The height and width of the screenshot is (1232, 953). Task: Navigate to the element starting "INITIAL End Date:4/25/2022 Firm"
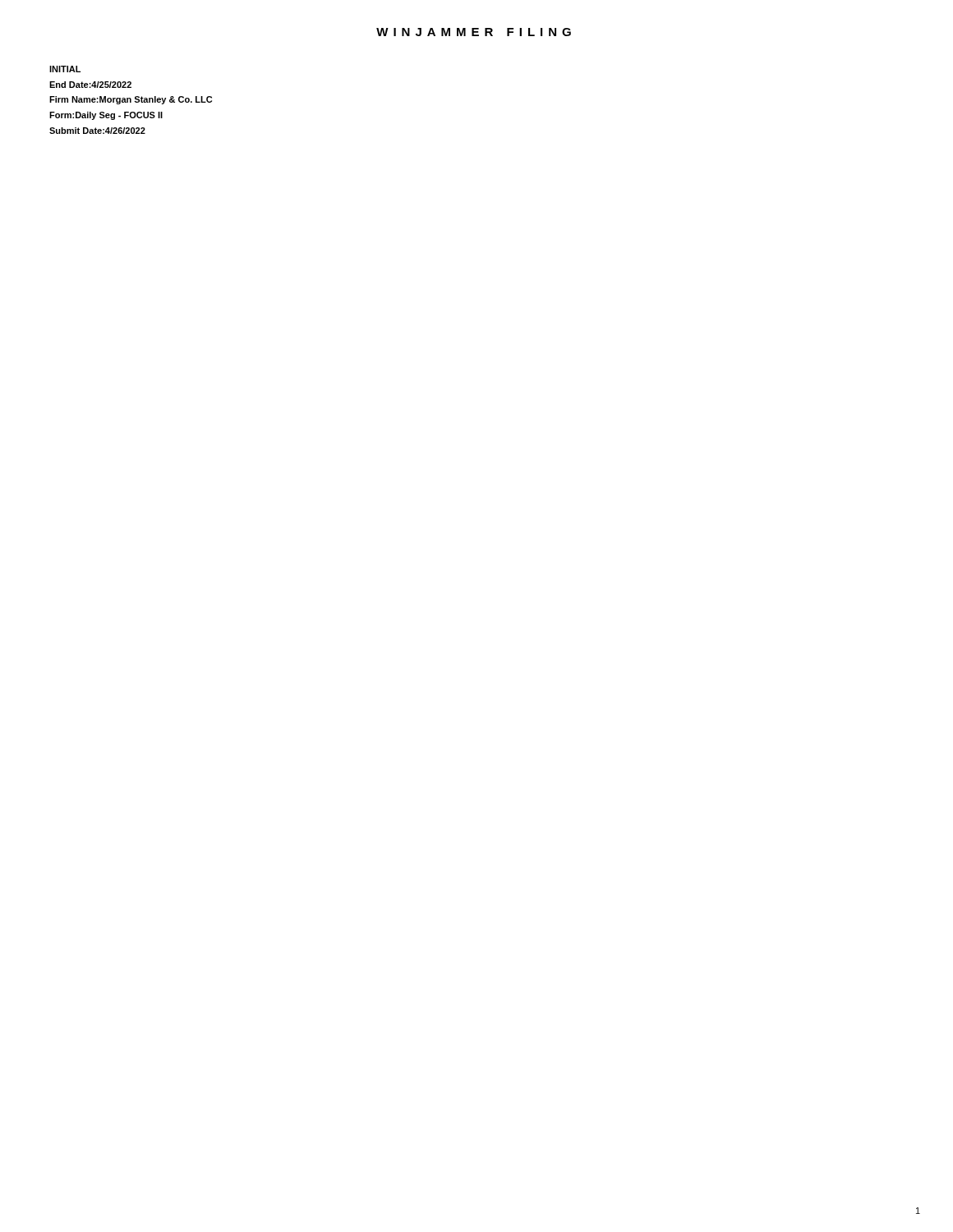click(131, 100)
